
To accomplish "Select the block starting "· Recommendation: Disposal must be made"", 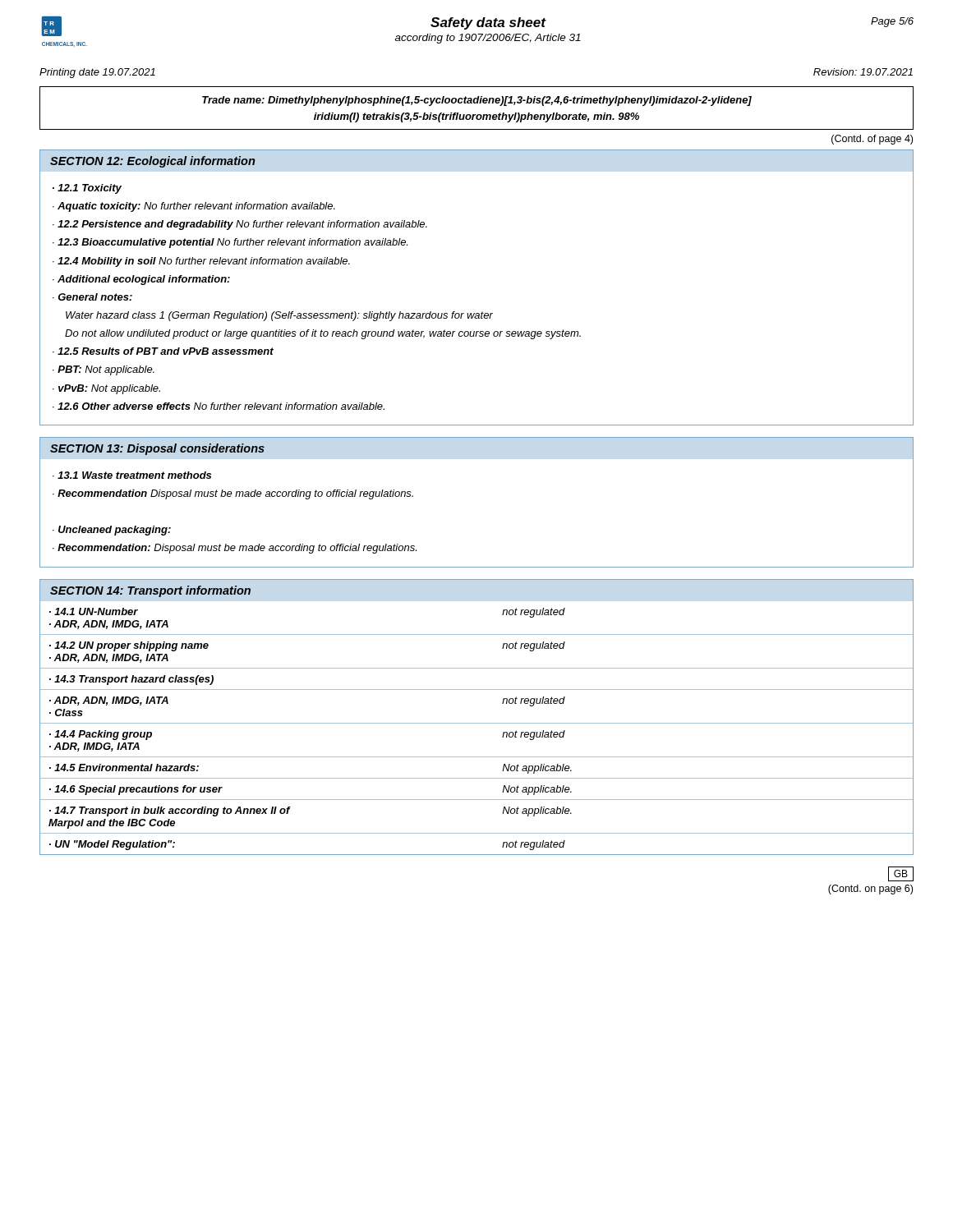I will (235, 549).
